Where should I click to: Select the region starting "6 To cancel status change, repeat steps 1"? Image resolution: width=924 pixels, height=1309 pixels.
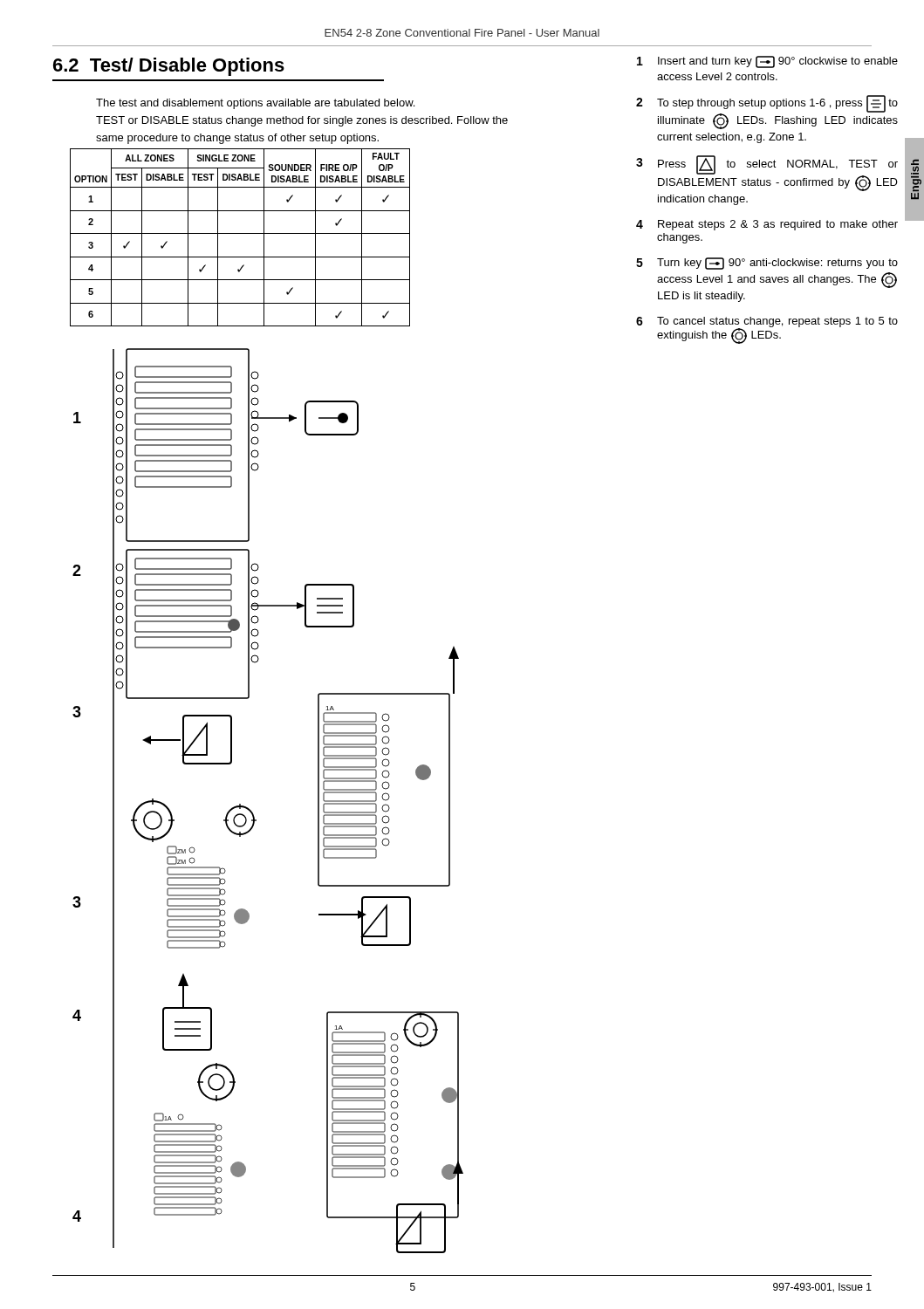pos(767,329)
